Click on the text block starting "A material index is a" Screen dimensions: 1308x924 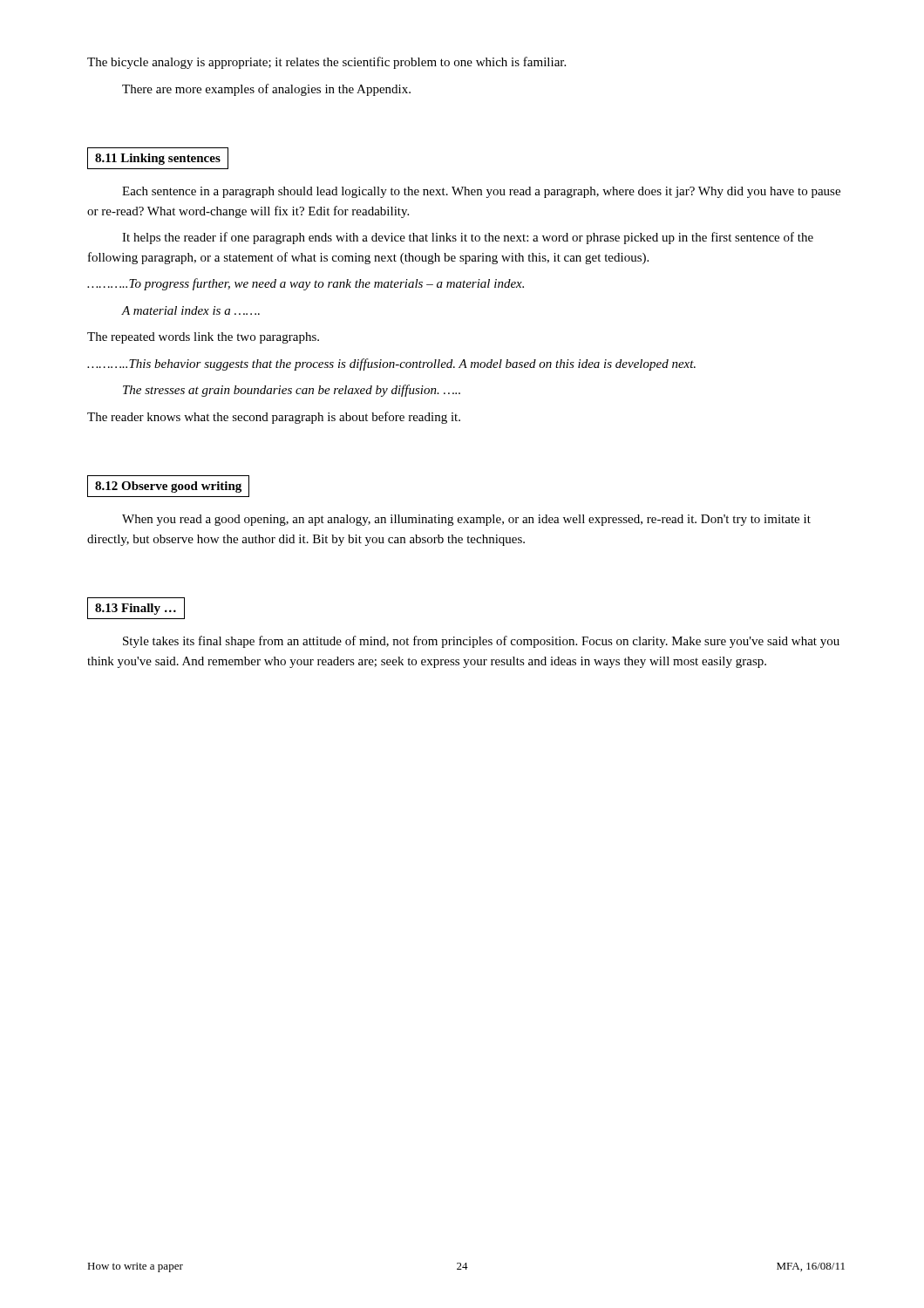click(191, 310)
